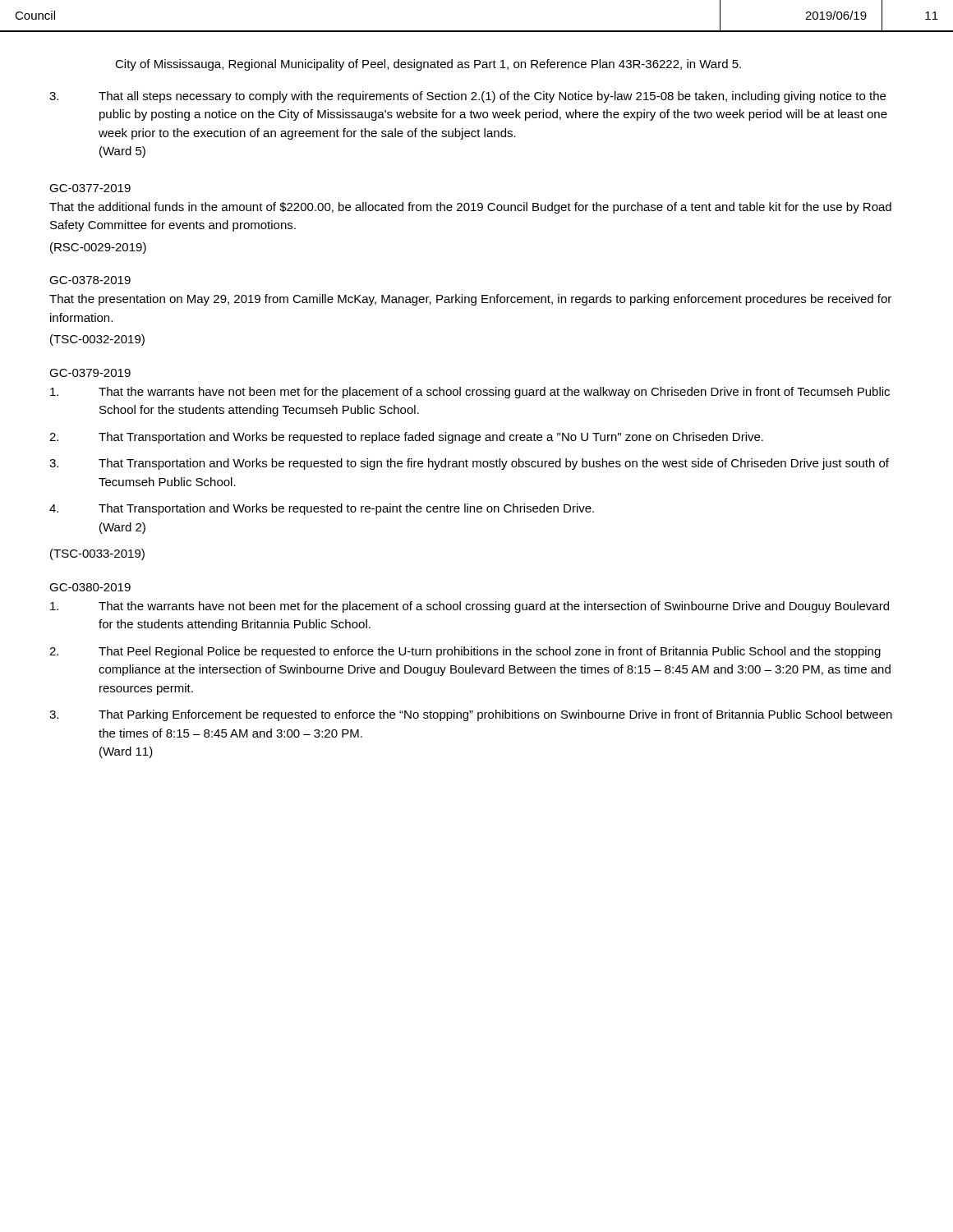
Task: Click on the block starting "That the additional funds in"
Action: [471, 215]
